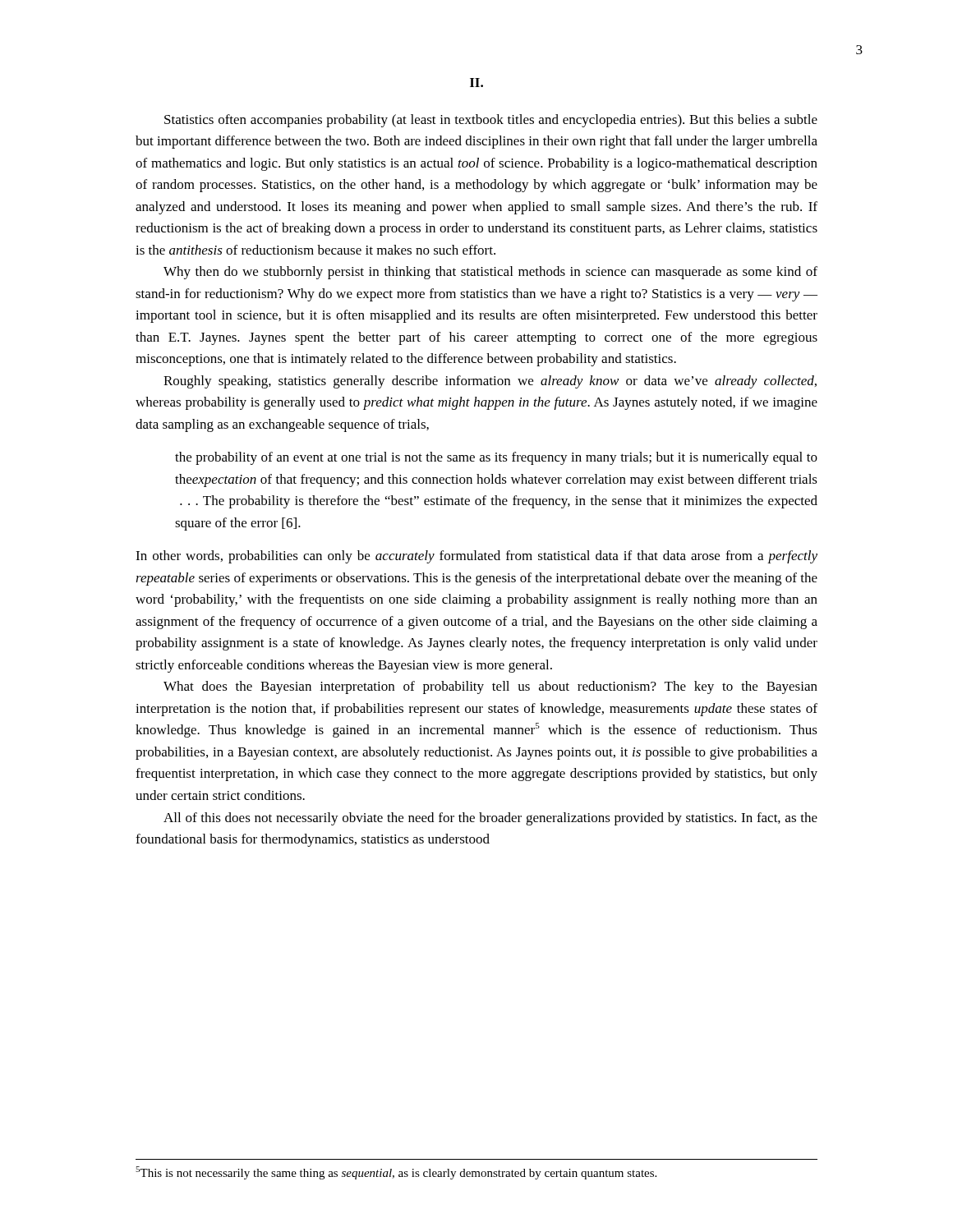
Task: Find the footnote containing "5This is not necessarily the"
Action: click(397, 1172)
